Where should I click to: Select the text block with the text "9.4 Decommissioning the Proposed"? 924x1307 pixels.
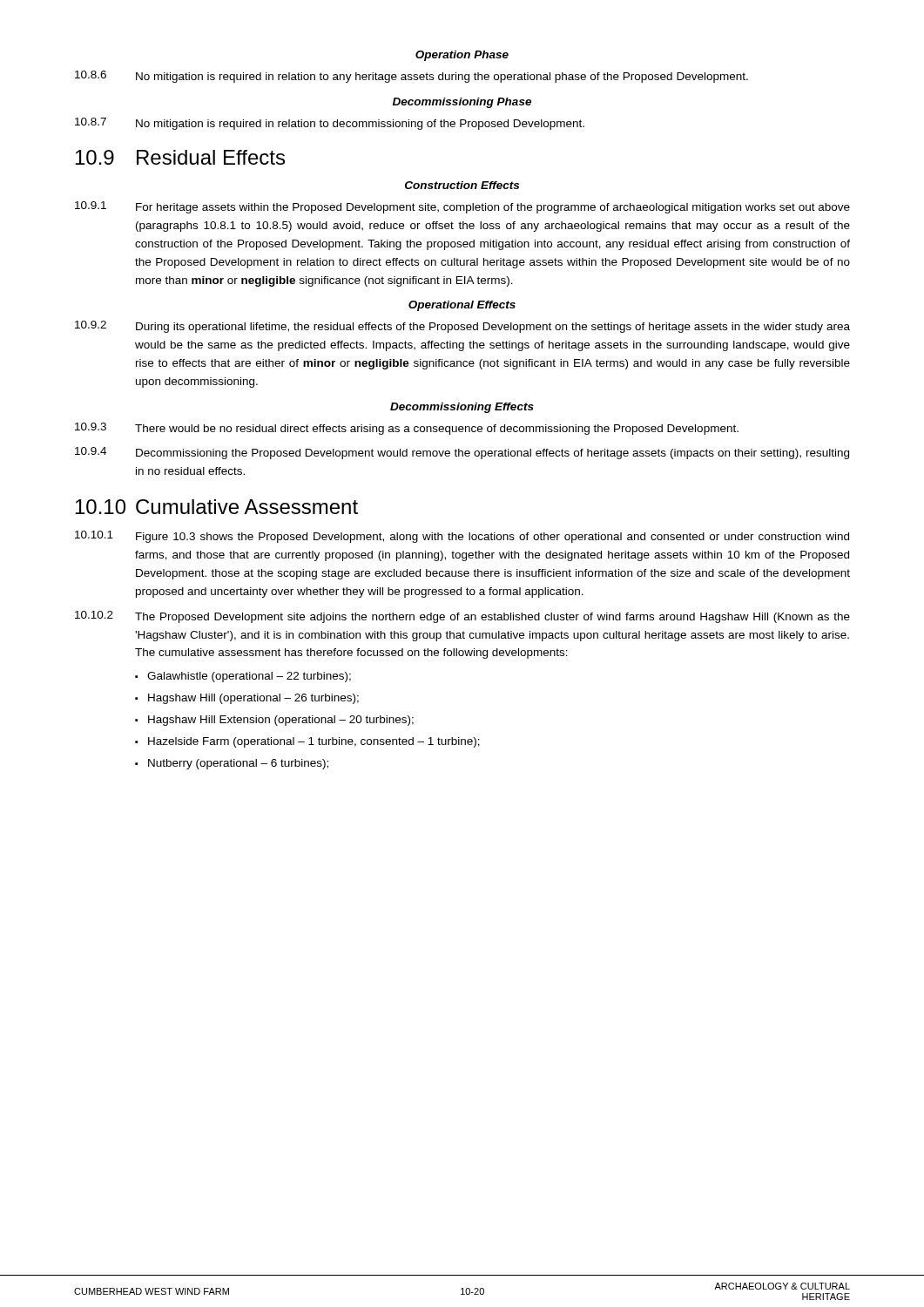[462, 463]
